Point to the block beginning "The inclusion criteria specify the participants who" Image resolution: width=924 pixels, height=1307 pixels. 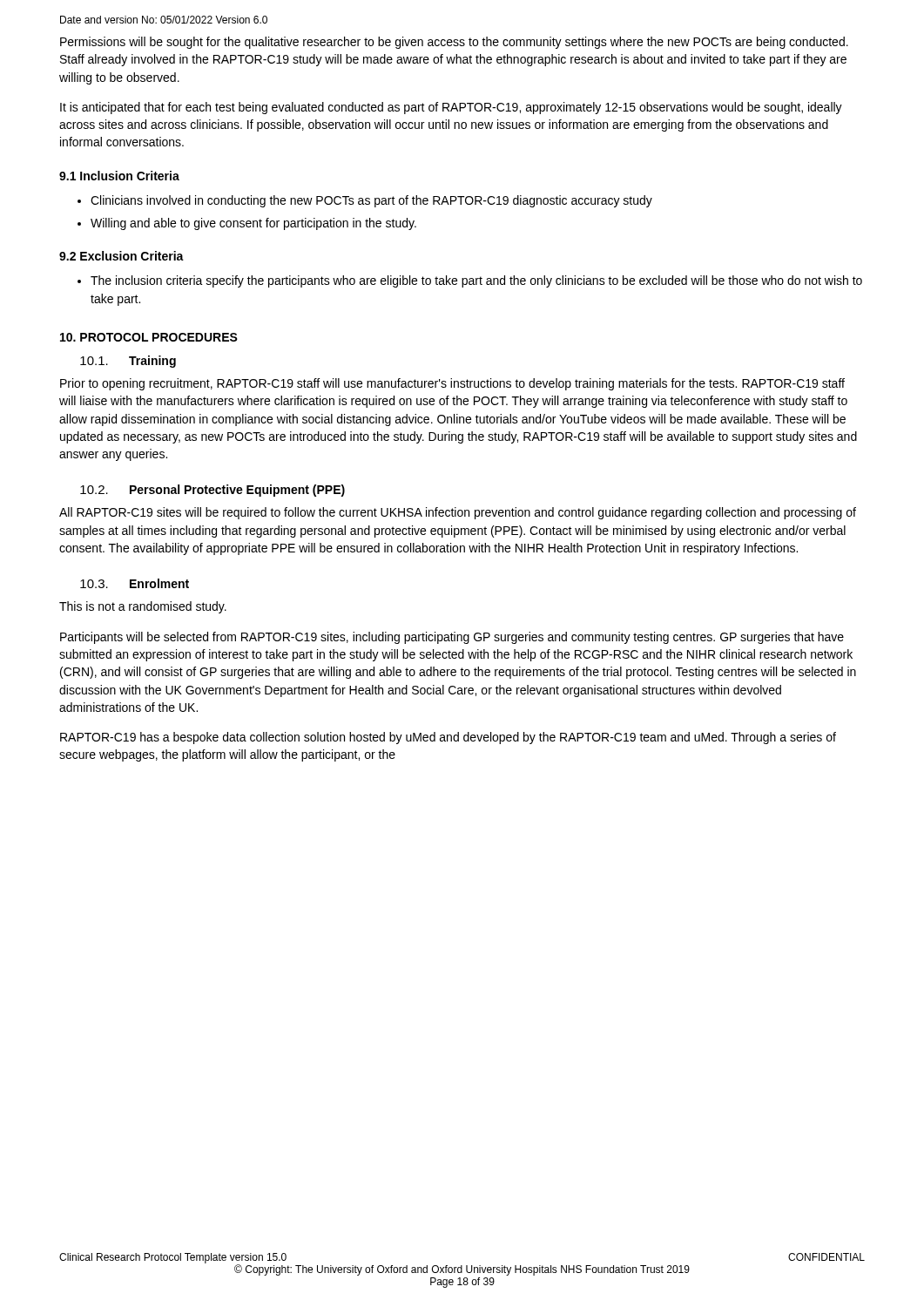coord(477,290)
